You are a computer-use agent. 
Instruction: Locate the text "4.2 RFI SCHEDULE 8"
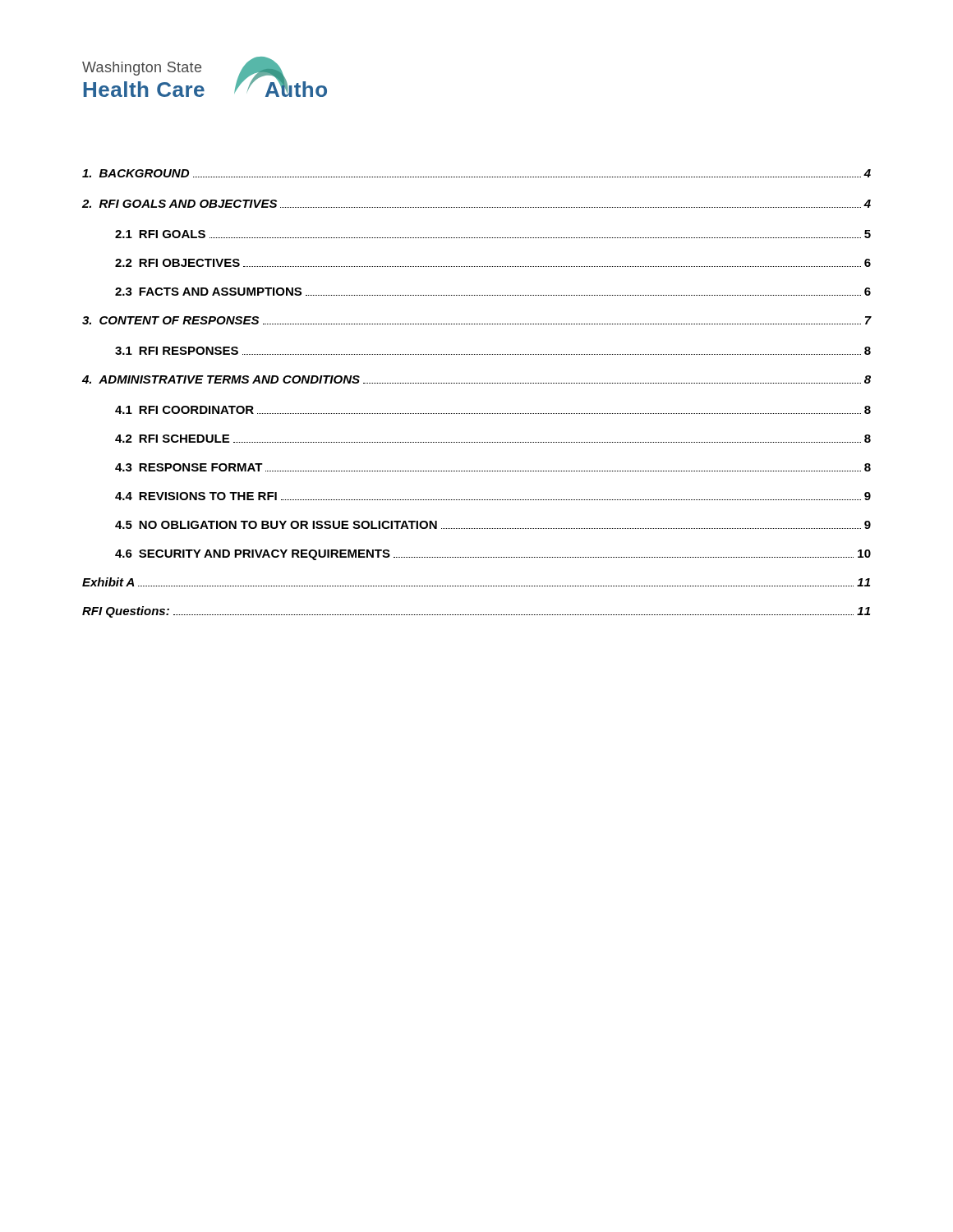[x=493, y=438]
